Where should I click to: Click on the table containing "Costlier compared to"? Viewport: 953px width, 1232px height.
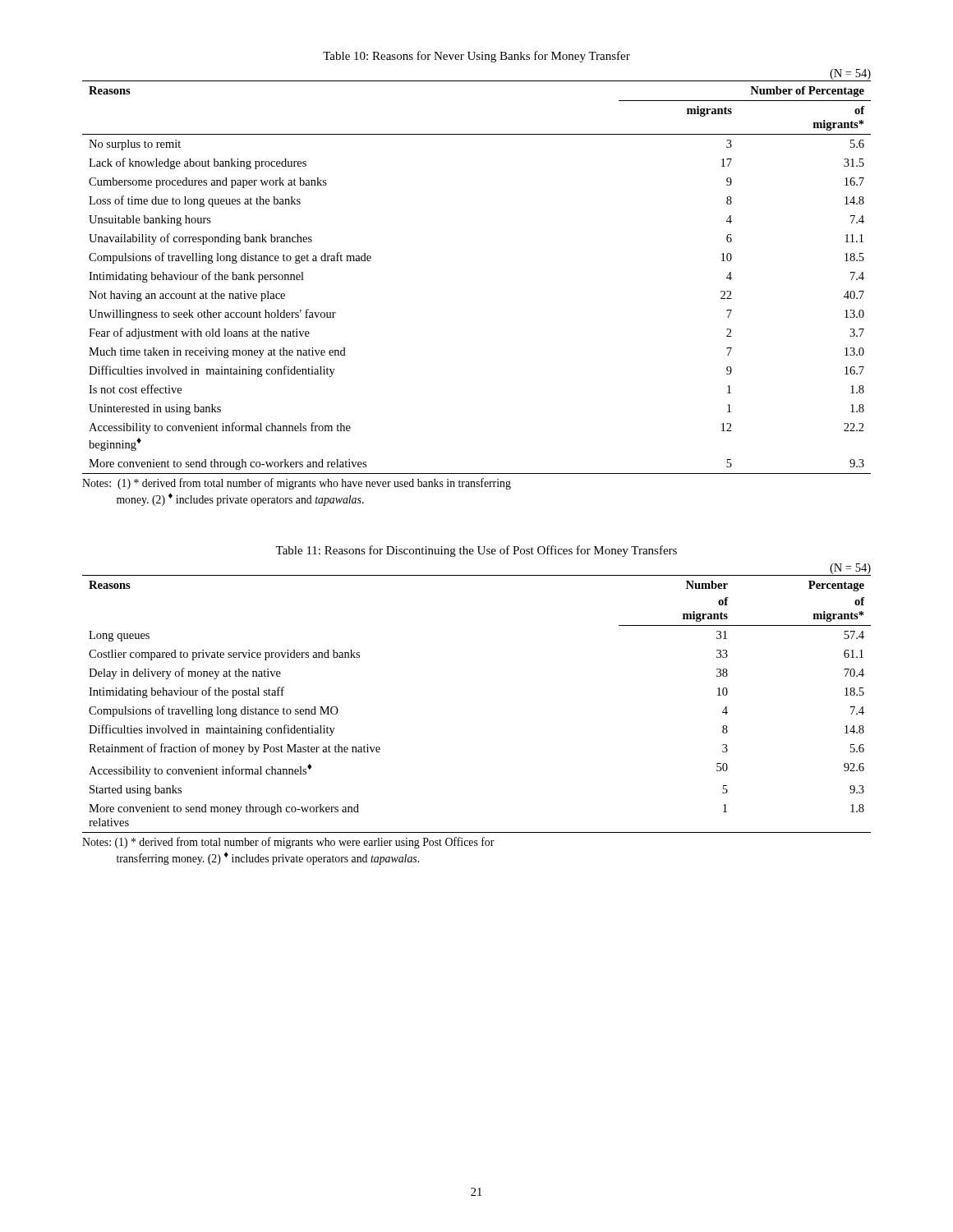[x=476, y=697]
